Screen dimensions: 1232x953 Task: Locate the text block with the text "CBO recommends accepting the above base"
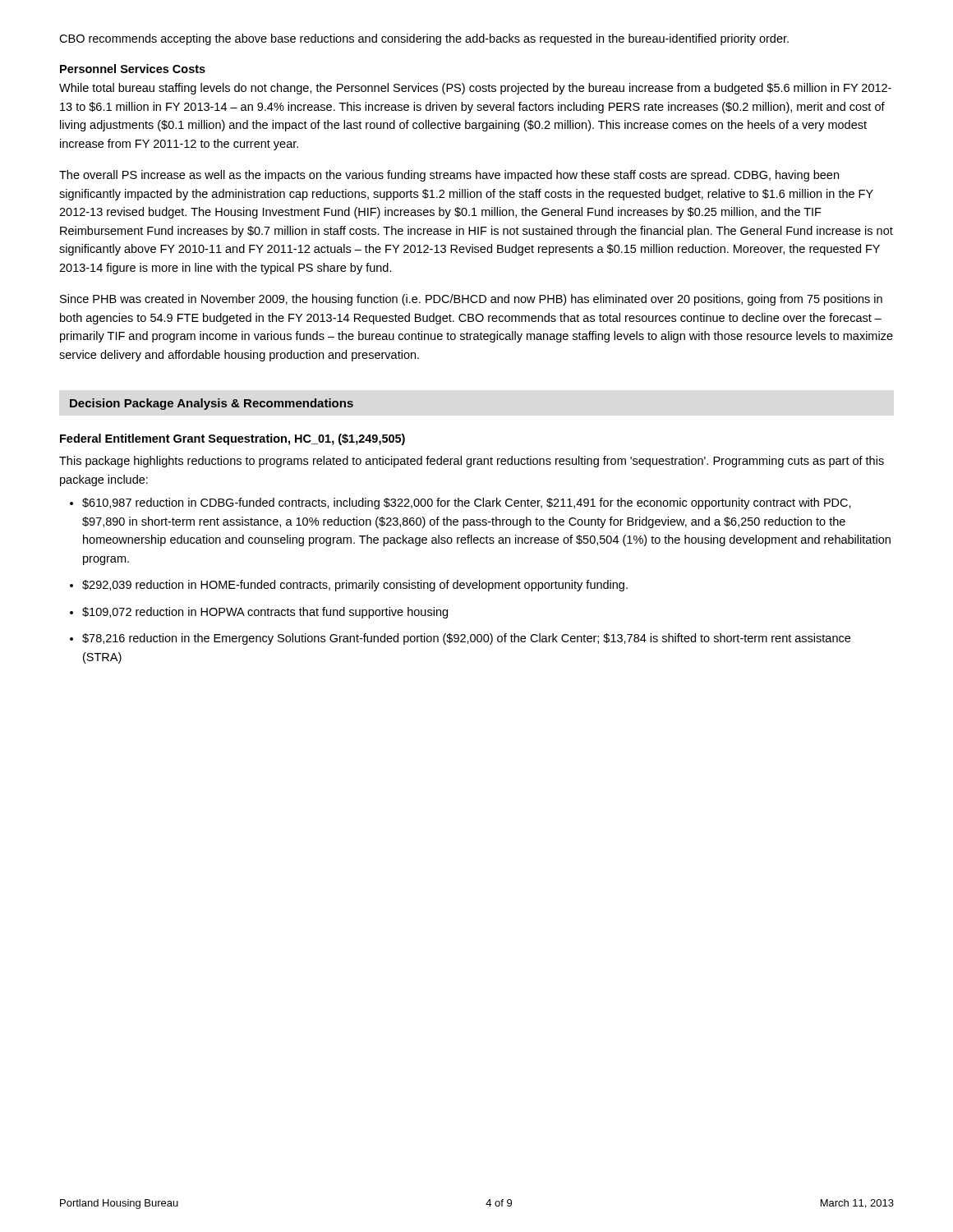424,39
